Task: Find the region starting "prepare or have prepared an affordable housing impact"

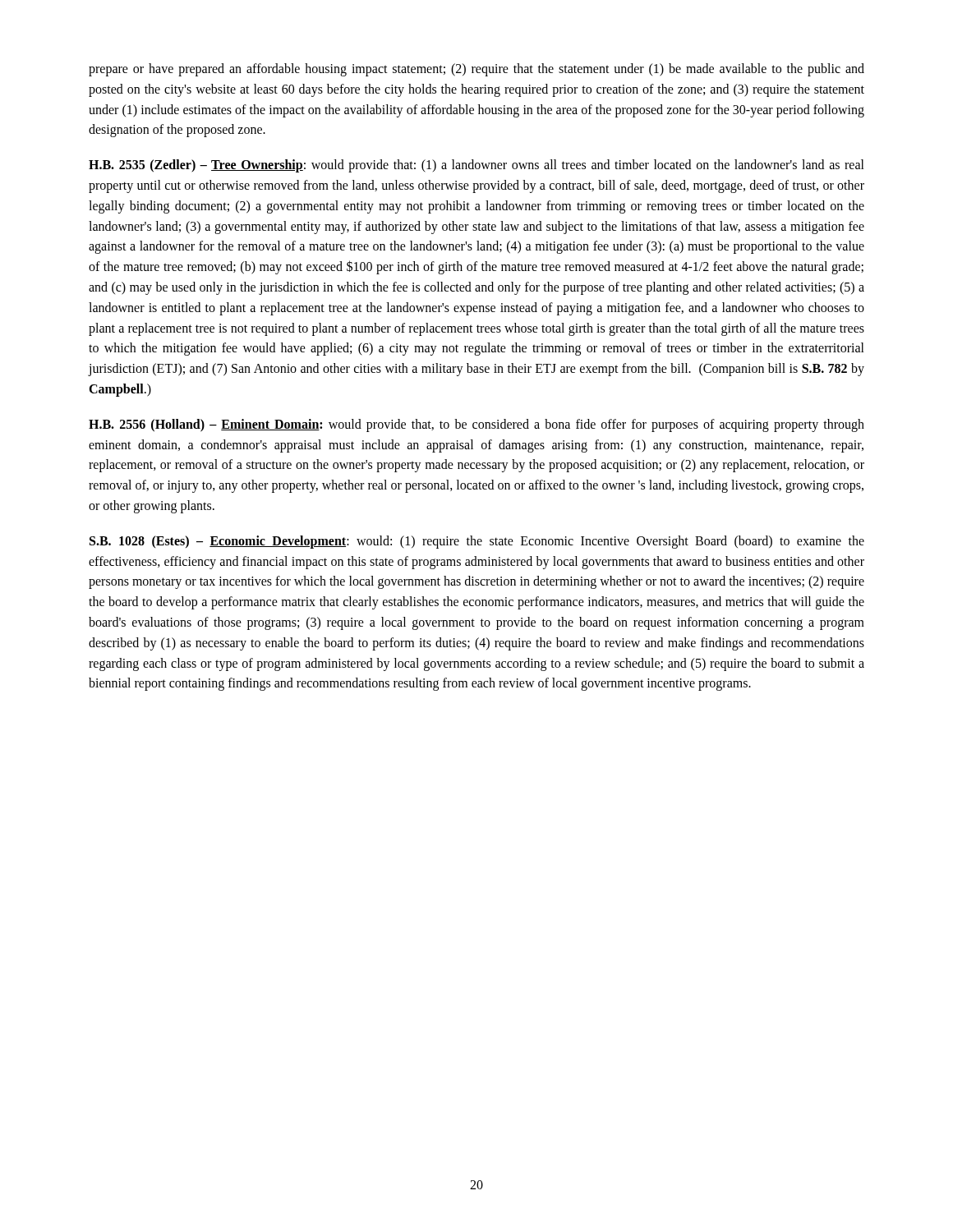Action: [x=476, y=99]
